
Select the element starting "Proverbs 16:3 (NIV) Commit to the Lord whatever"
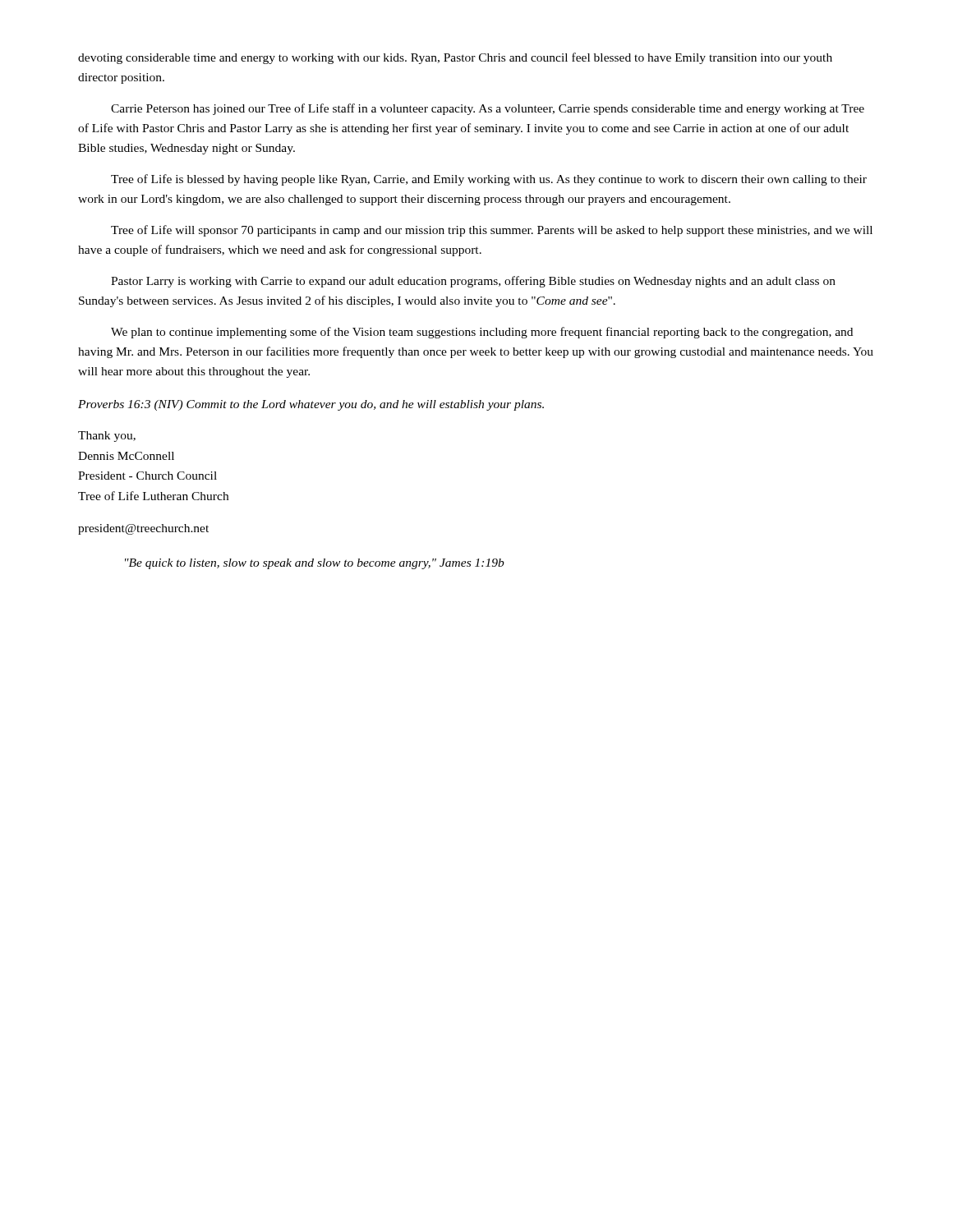[x=476, y=404]
